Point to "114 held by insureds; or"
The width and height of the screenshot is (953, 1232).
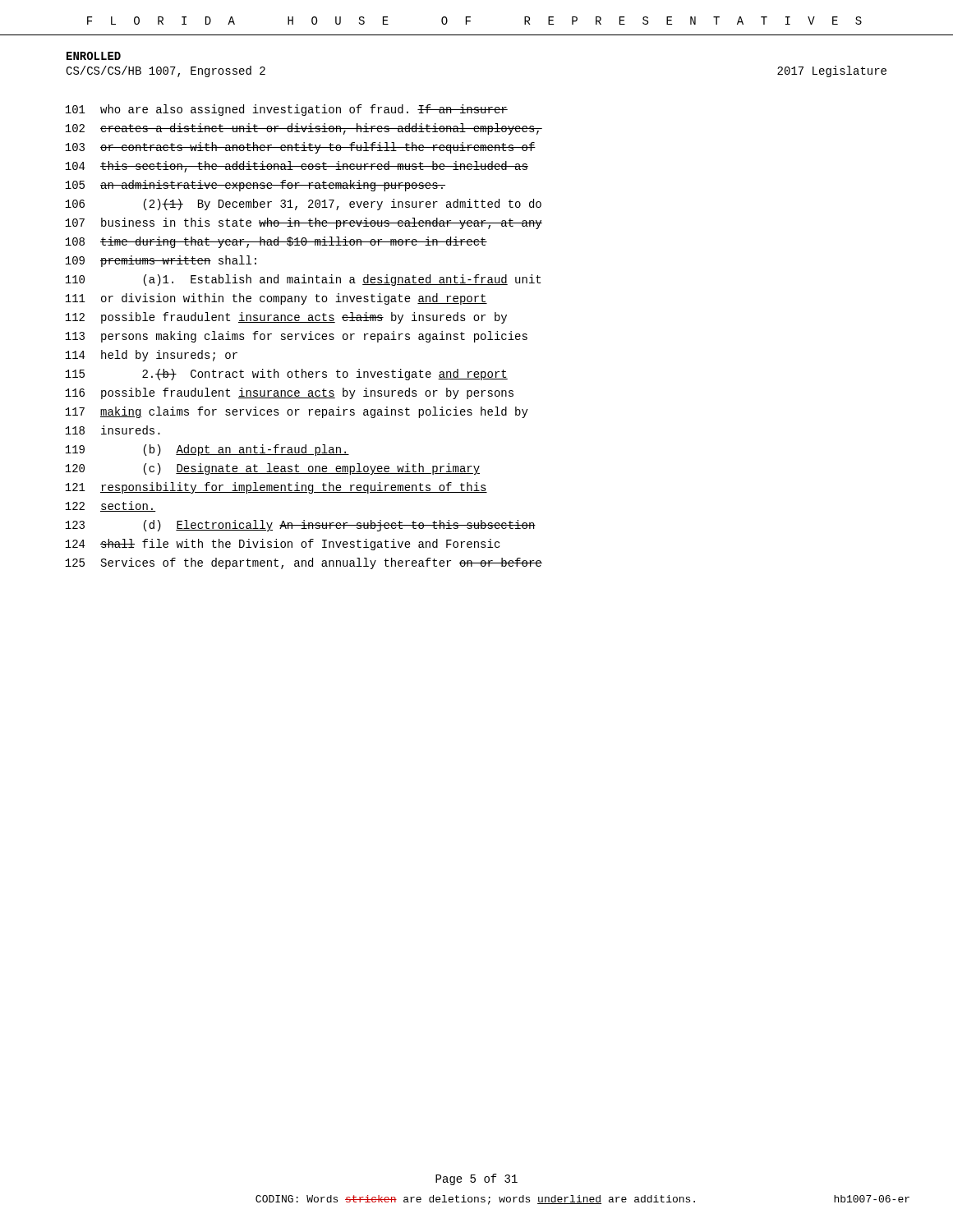point(164,355)
